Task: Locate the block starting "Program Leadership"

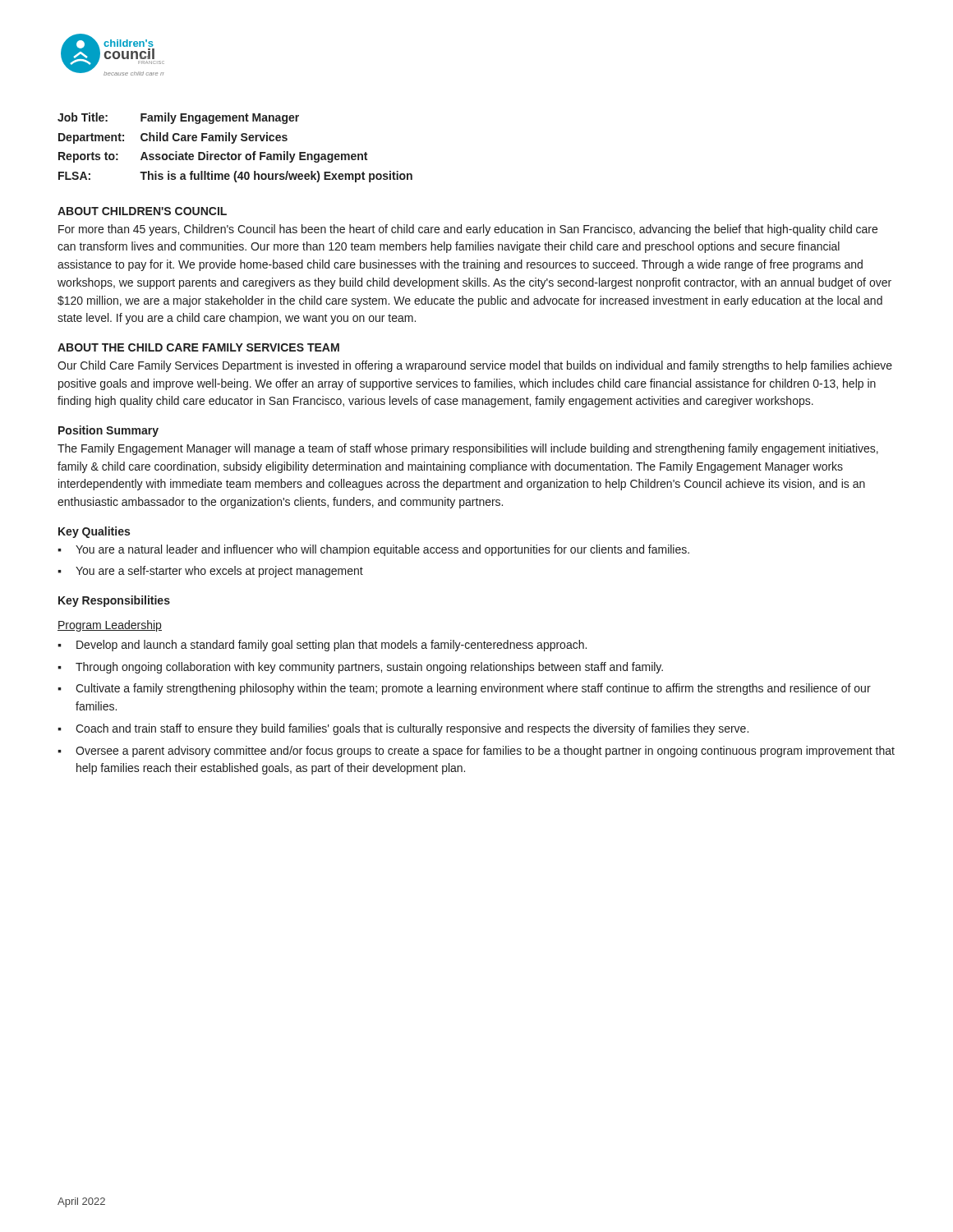Action: pyautogui.click(x=110, y=625)
